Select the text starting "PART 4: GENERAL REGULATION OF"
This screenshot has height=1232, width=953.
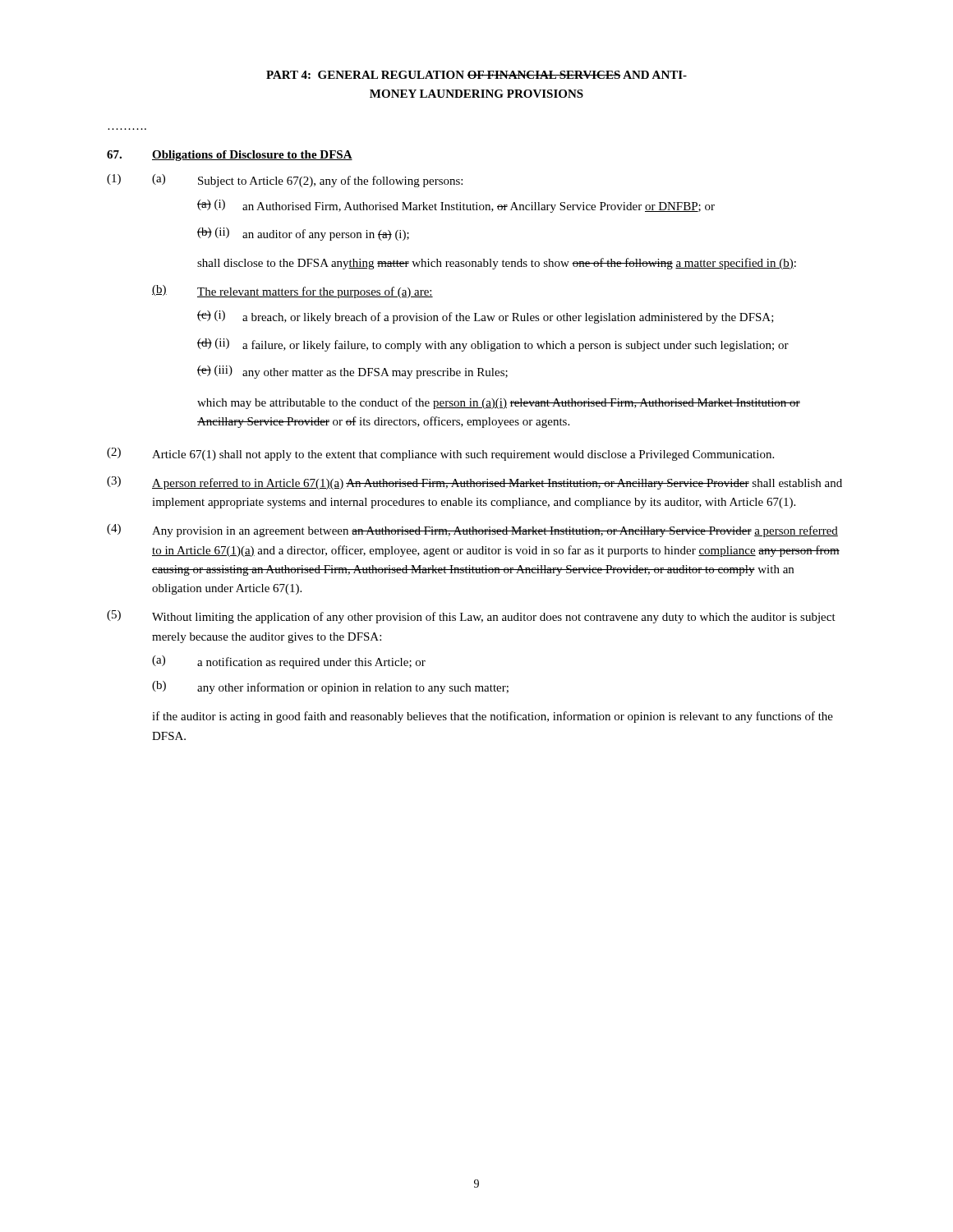(x=476, y=84)
